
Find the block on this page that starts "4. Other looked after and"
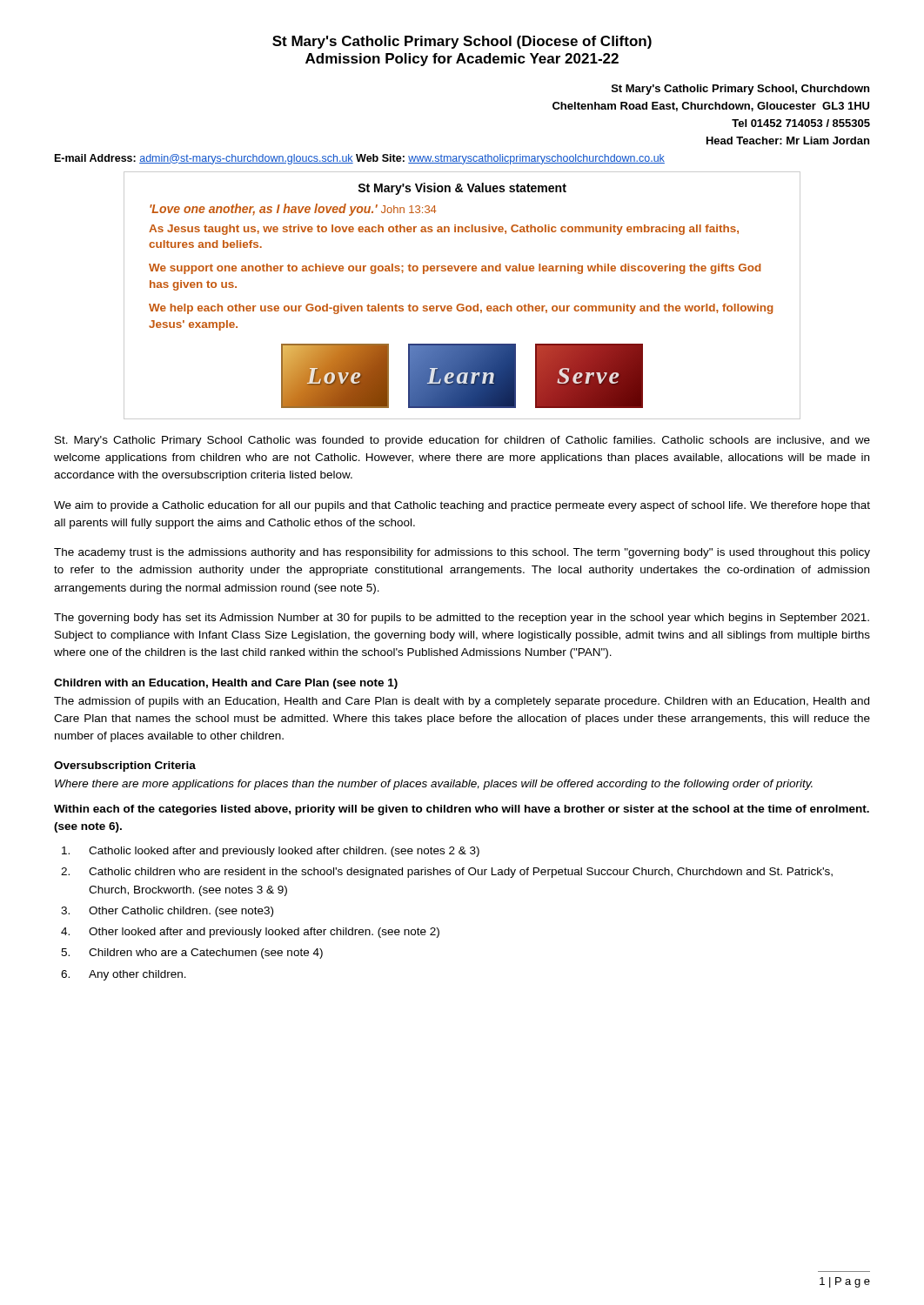pos(250,933)
